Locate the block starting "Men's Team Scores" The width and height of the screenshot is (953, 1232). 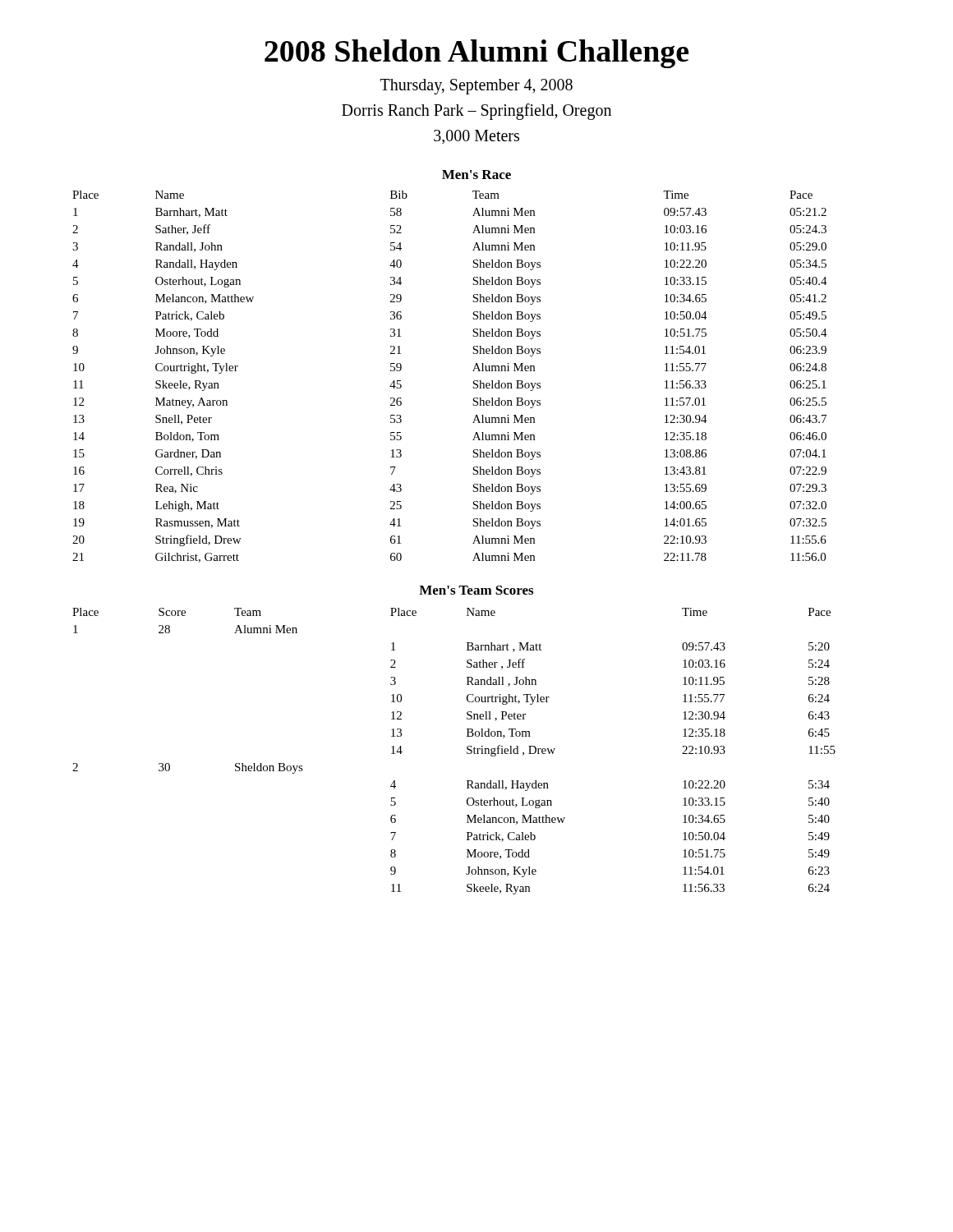click(476, 590)
